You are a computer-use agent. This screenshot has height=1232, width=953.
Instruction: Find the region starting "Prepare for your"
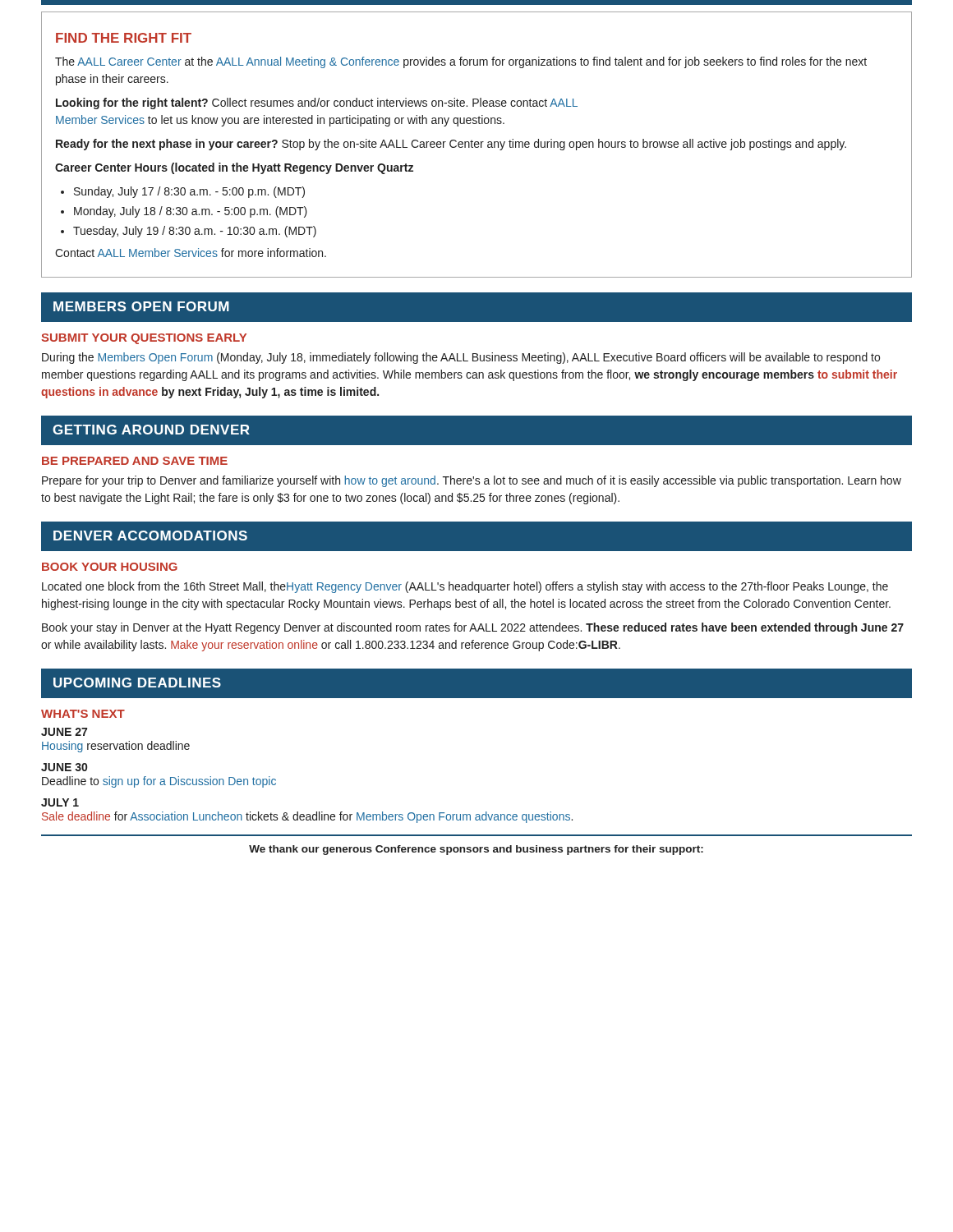[476, 489]
